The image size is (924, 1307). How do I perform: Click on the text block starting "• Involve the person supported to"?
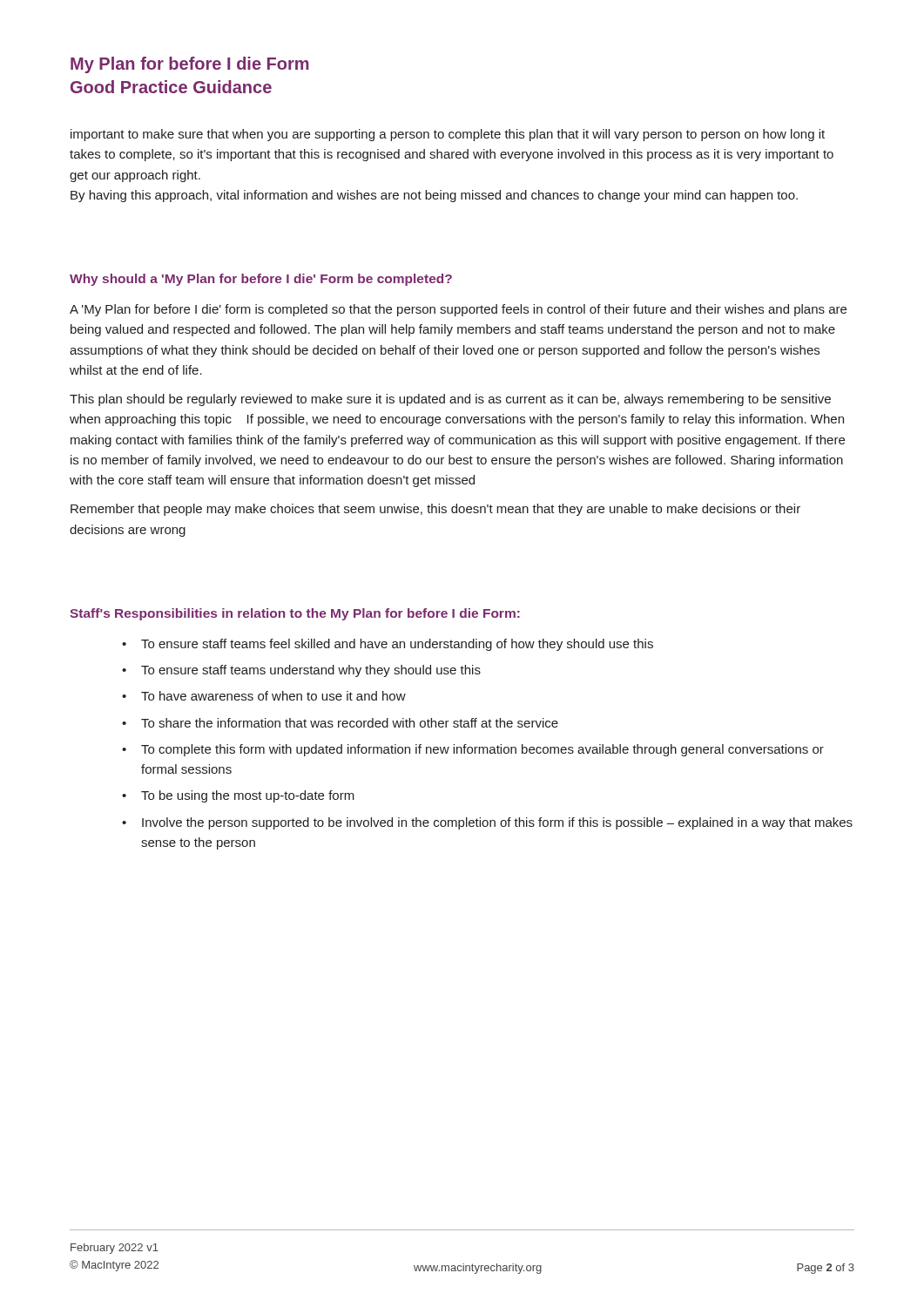(x=486, y=832)
